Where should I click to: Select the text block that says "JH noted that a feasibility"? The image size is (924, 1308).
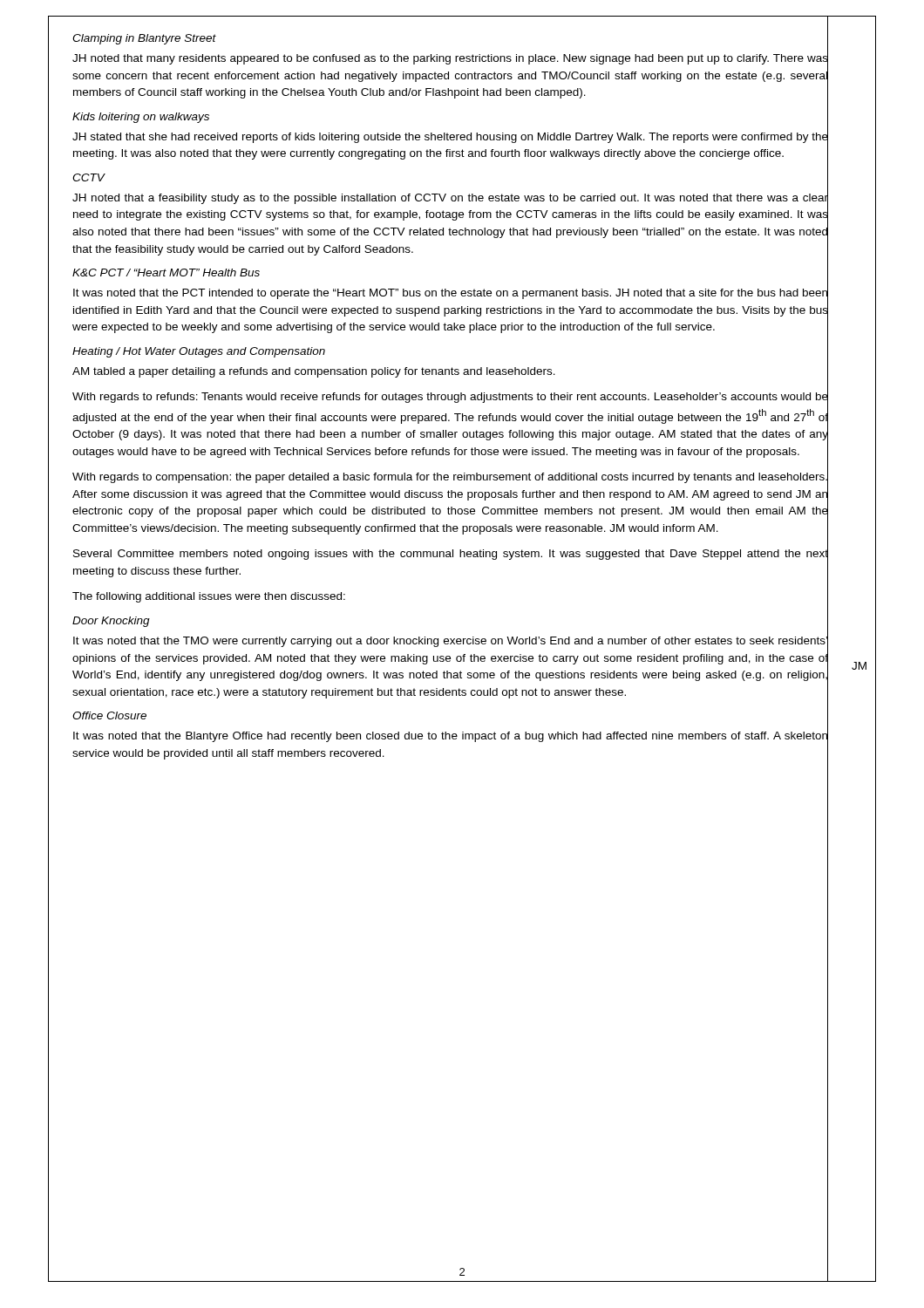point(450,223)
